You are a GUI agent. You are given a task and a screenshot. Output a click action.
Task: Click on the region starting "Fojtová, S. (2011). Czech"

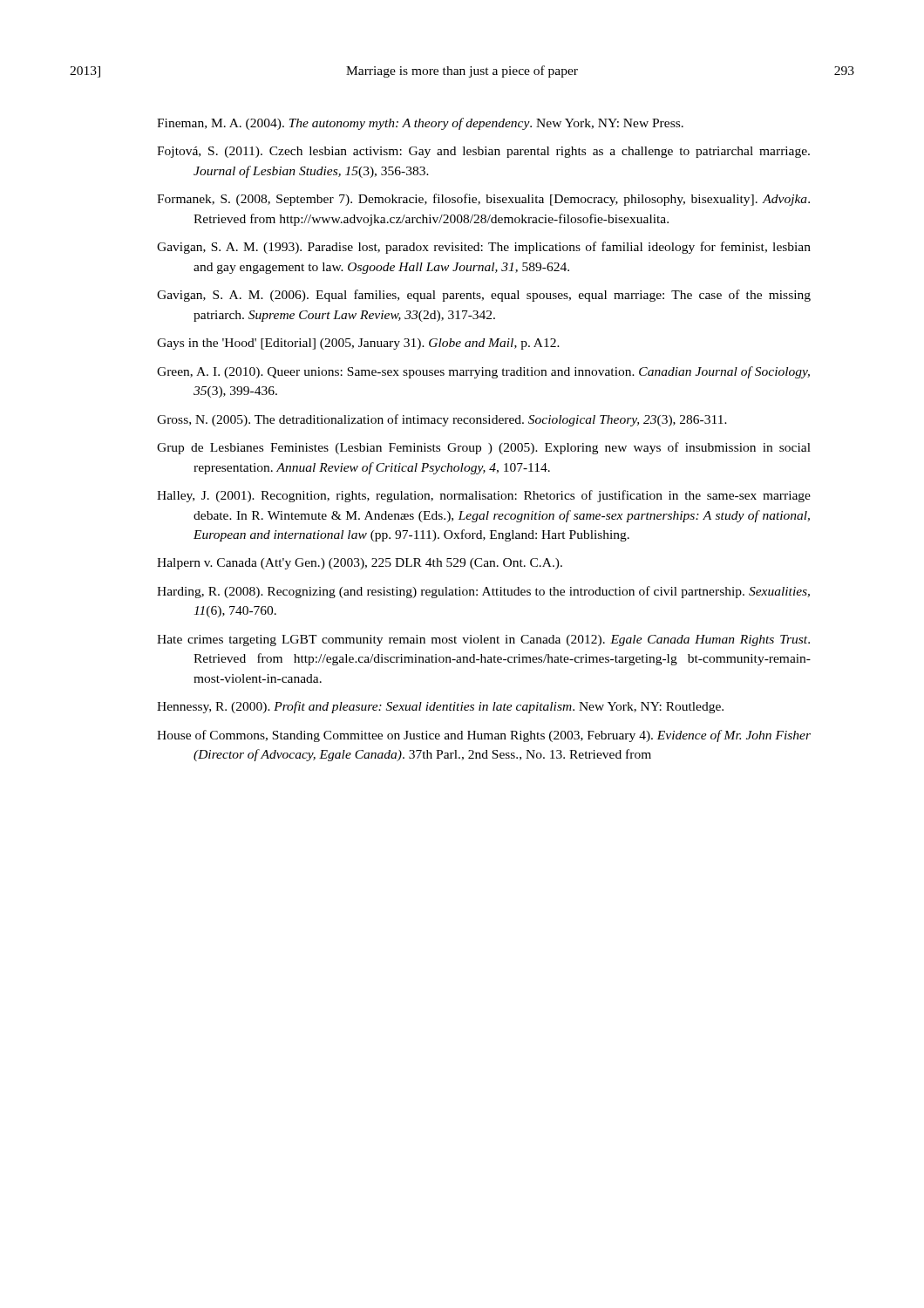point(484,161)
